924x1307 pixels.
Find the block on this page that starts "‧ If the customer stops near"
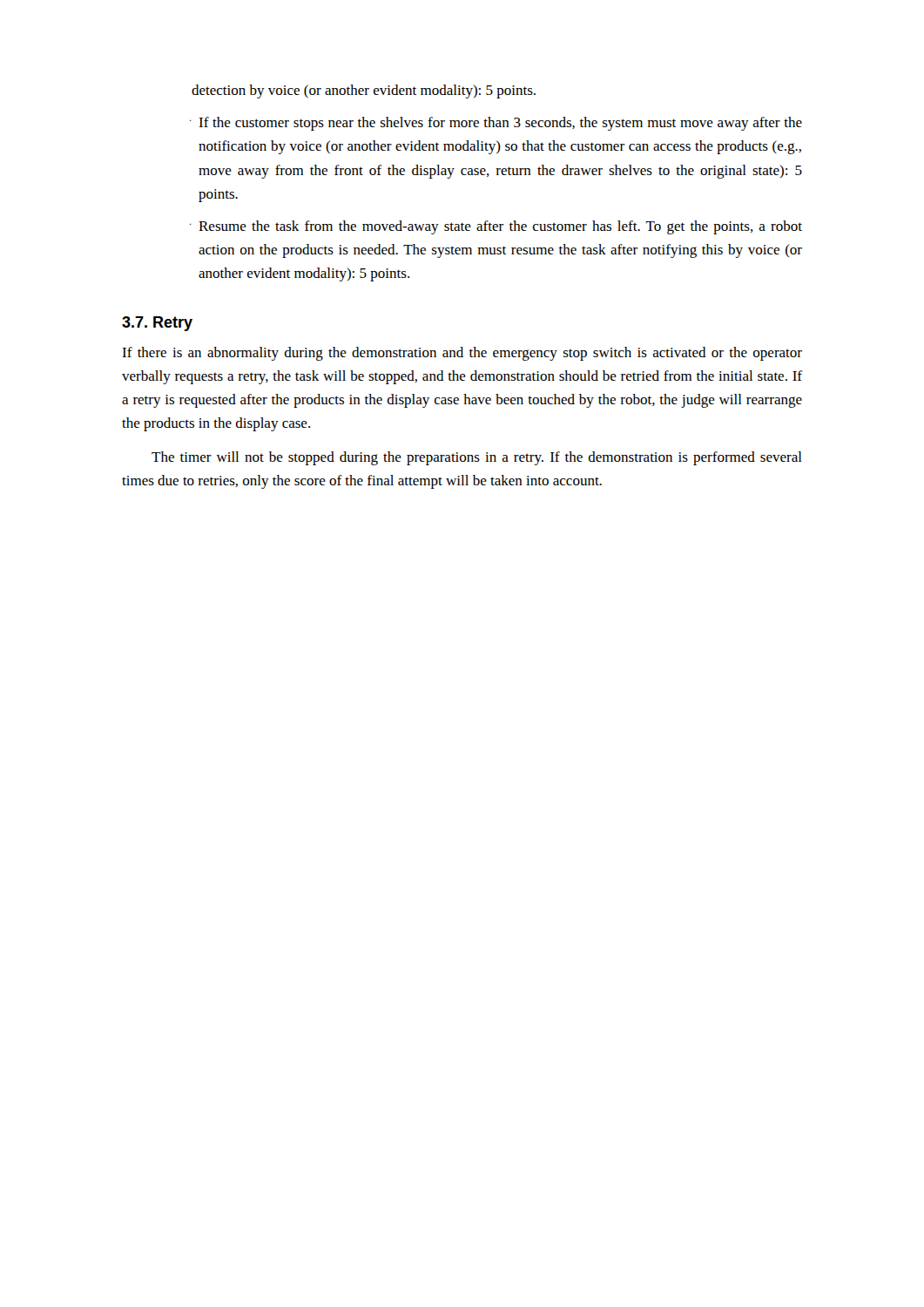tap(479, 158)
